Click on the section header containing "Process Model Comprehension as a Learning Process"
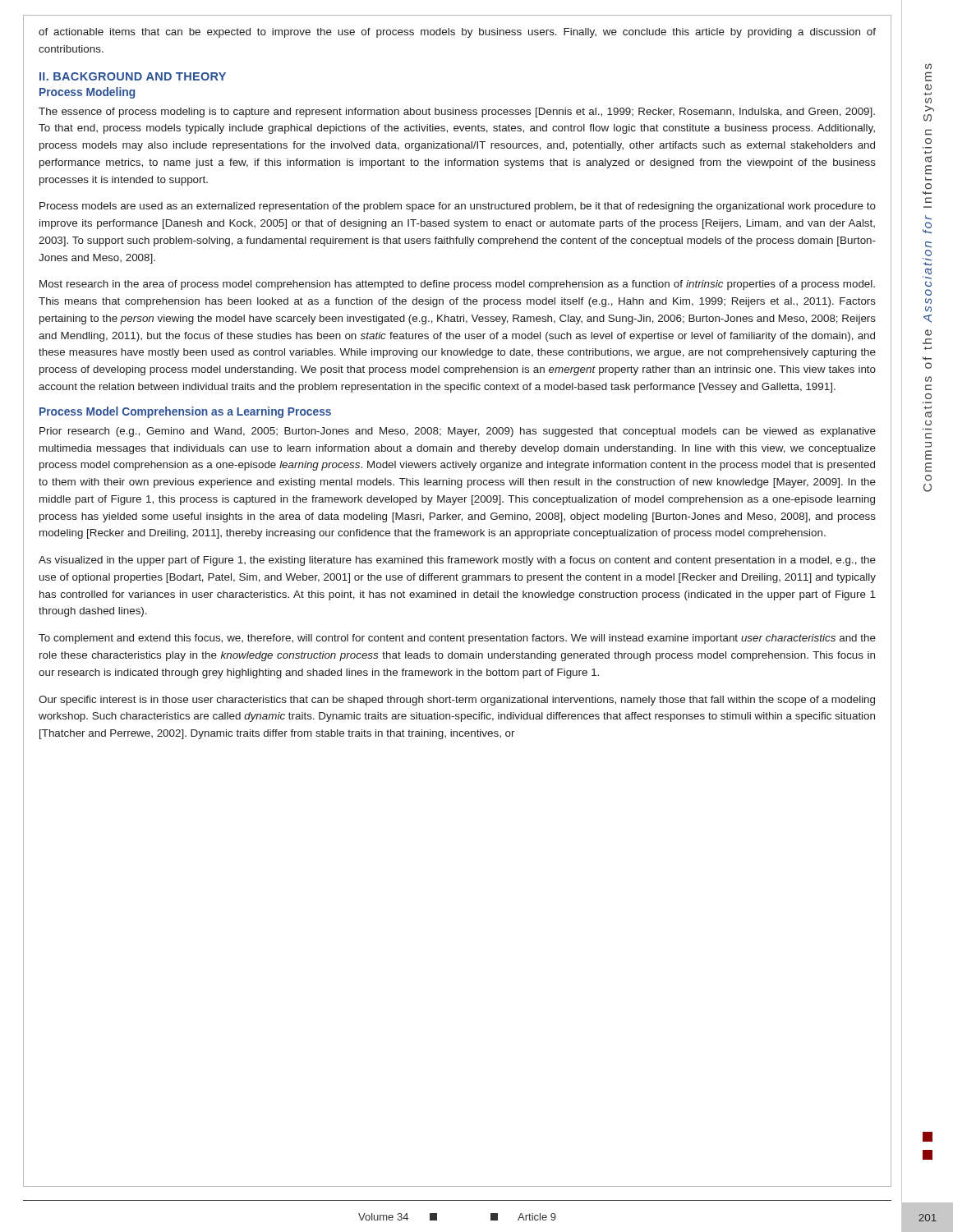Image resolution: width=953 pixels, height=1232 pixels. (x=185, y=412)
